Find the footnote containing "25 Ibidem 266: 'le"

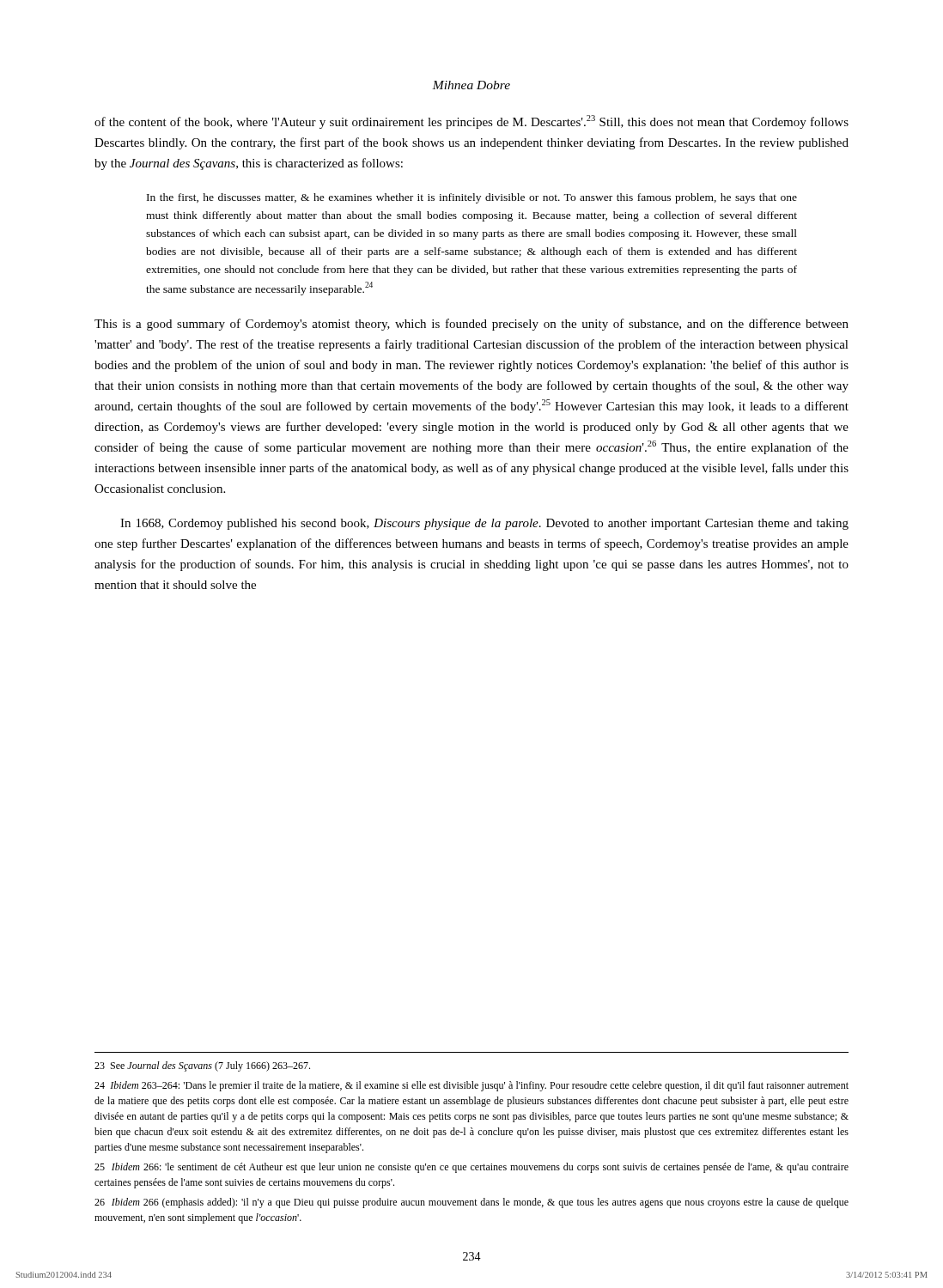click(472, 1175)
